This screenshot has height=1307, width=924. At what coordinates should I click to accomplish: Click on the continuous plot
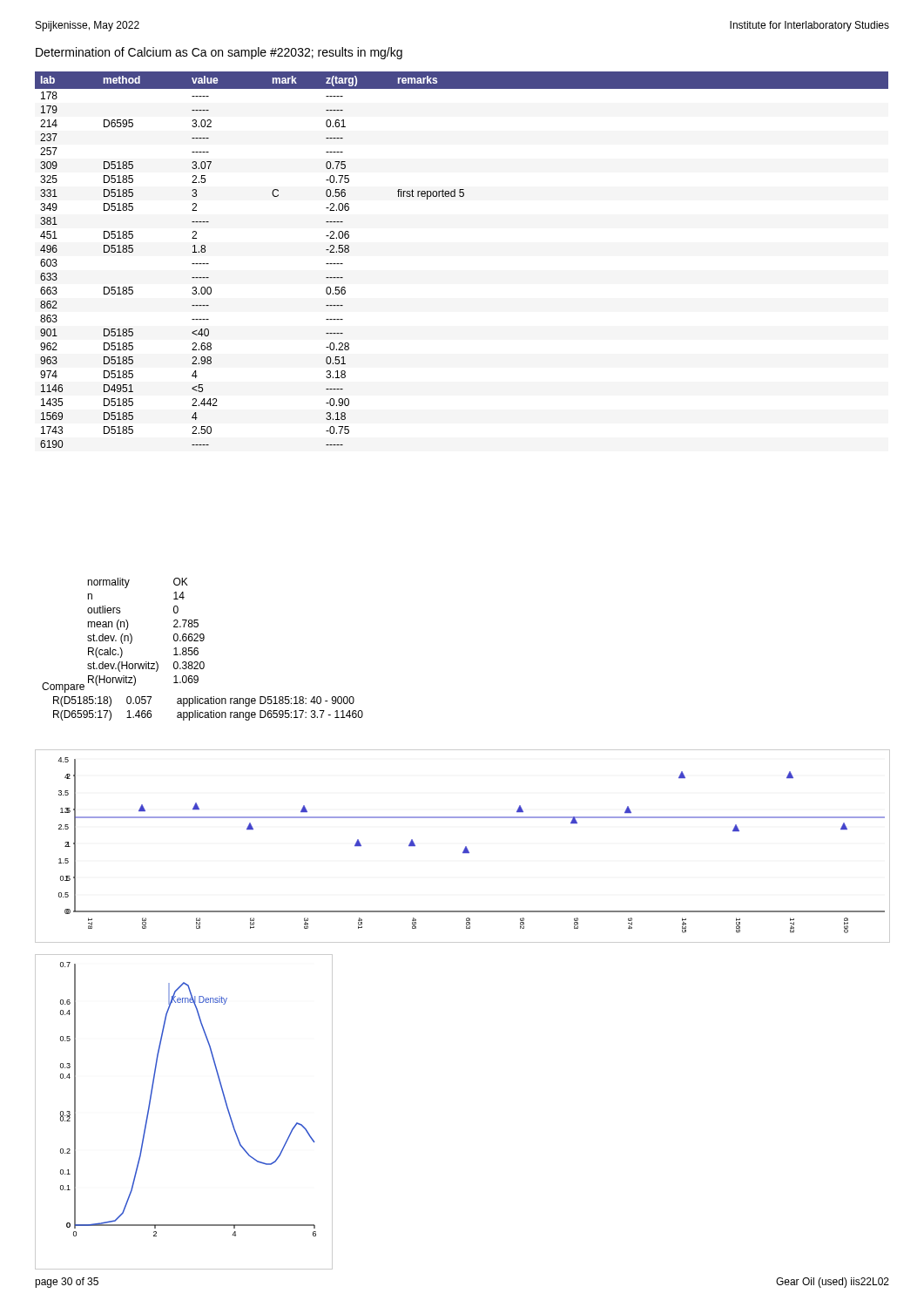tap(184, 1113)
